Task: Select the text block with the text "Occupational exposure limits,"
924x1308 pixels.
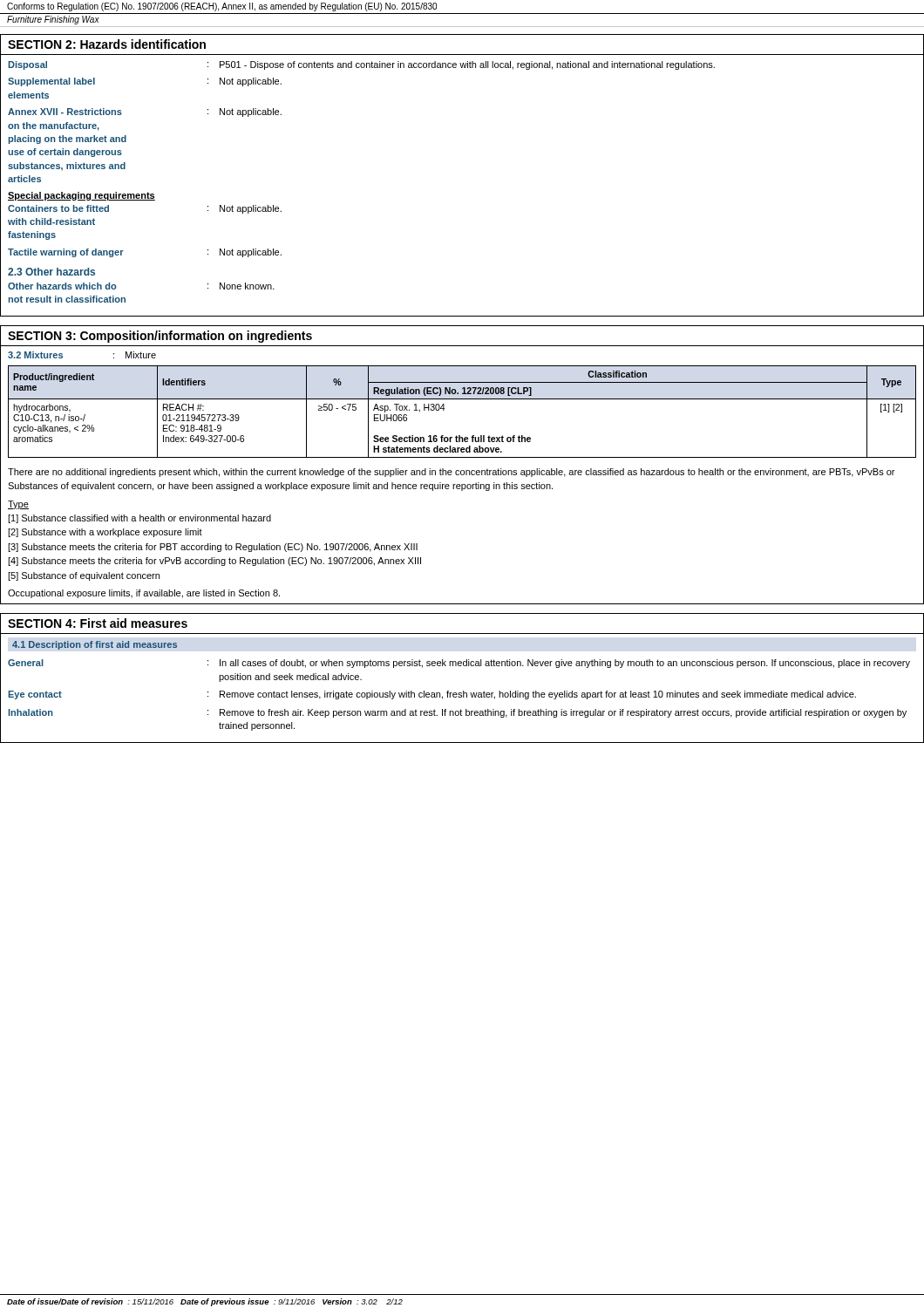Action: (144, 593)
